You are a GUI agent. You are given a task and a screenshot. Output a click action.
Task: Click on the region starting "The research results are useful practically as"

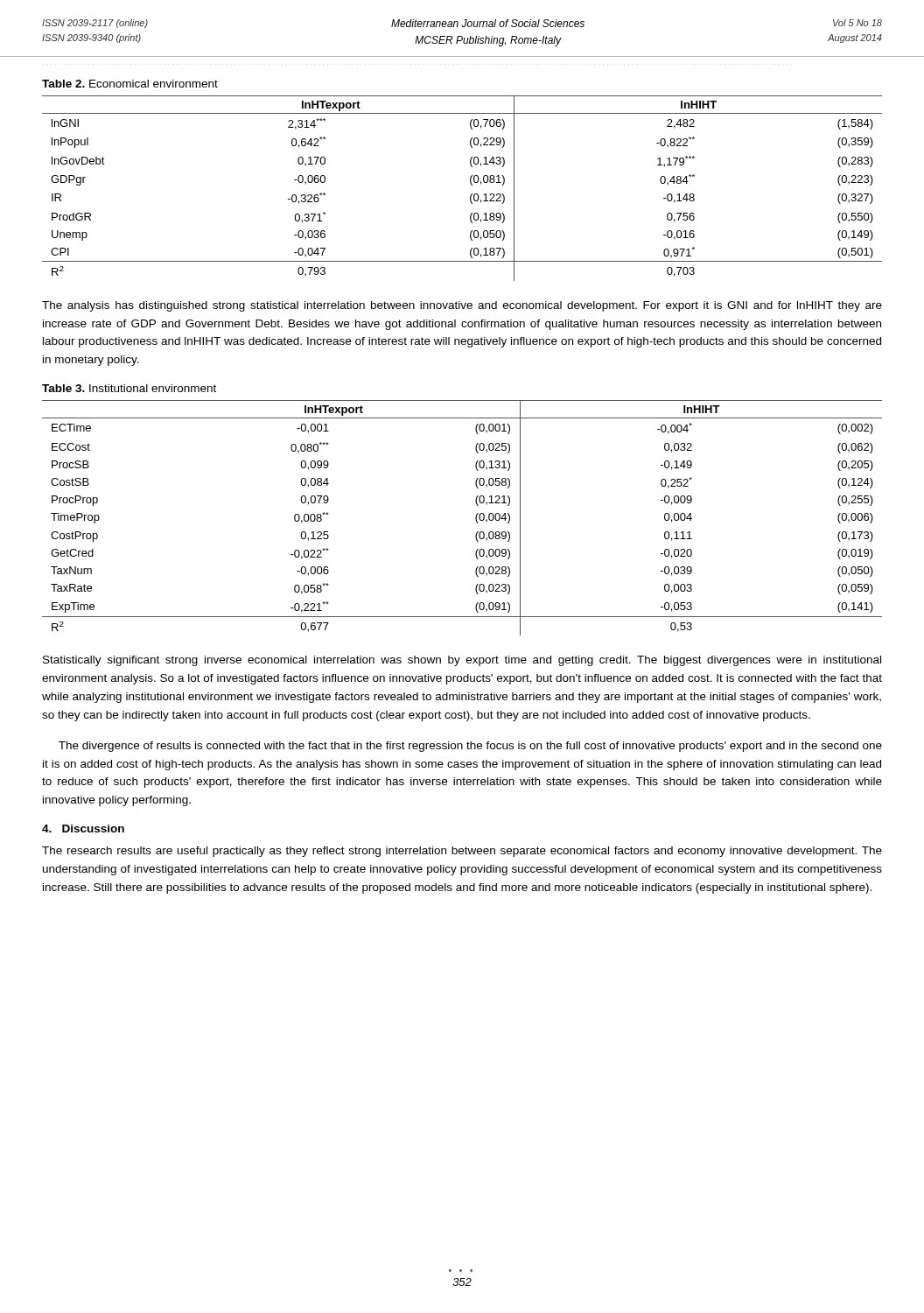click(x=462, y=869)
